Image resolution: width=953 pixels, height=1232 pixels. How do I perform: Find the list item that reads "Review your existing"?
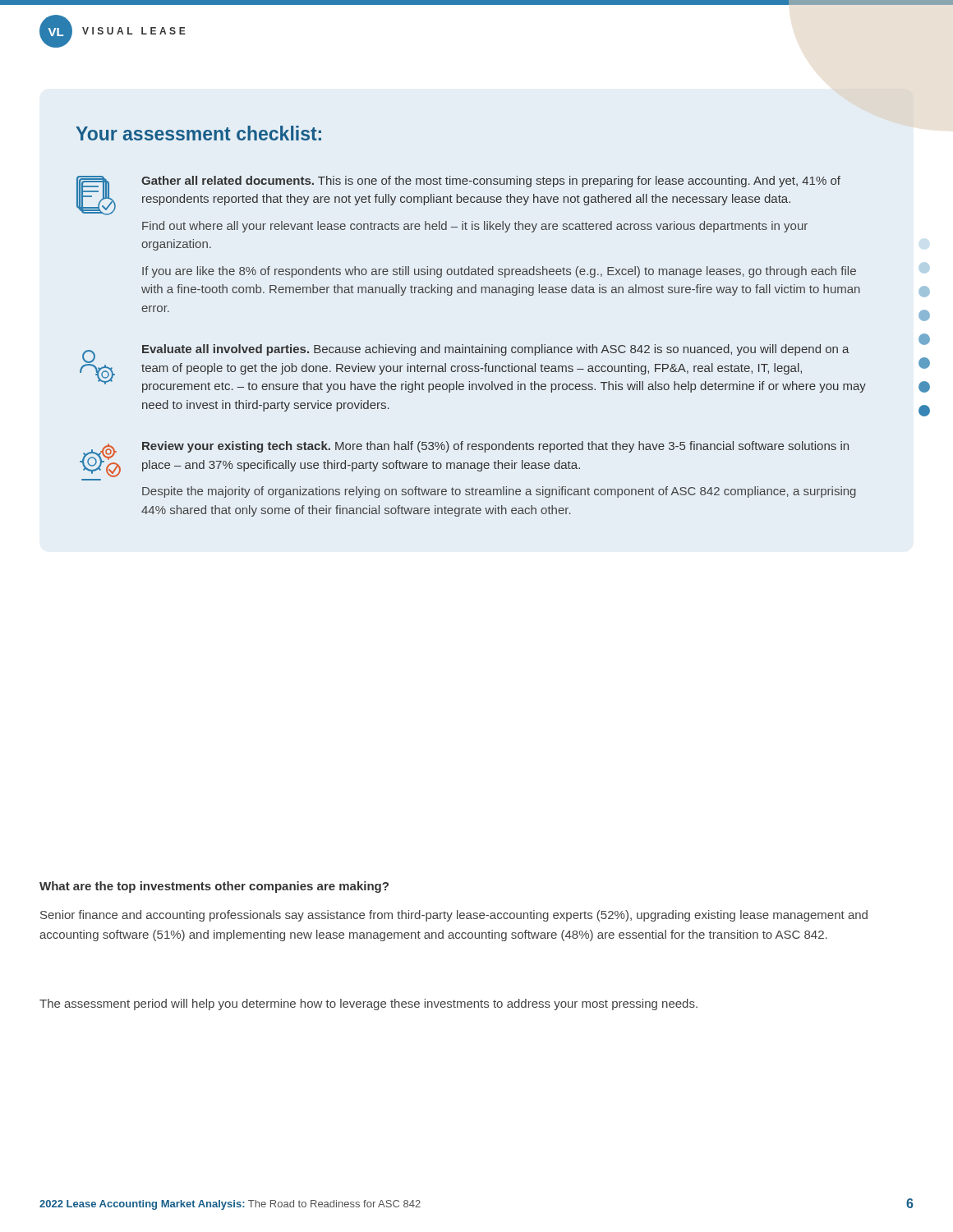point(474,478)
